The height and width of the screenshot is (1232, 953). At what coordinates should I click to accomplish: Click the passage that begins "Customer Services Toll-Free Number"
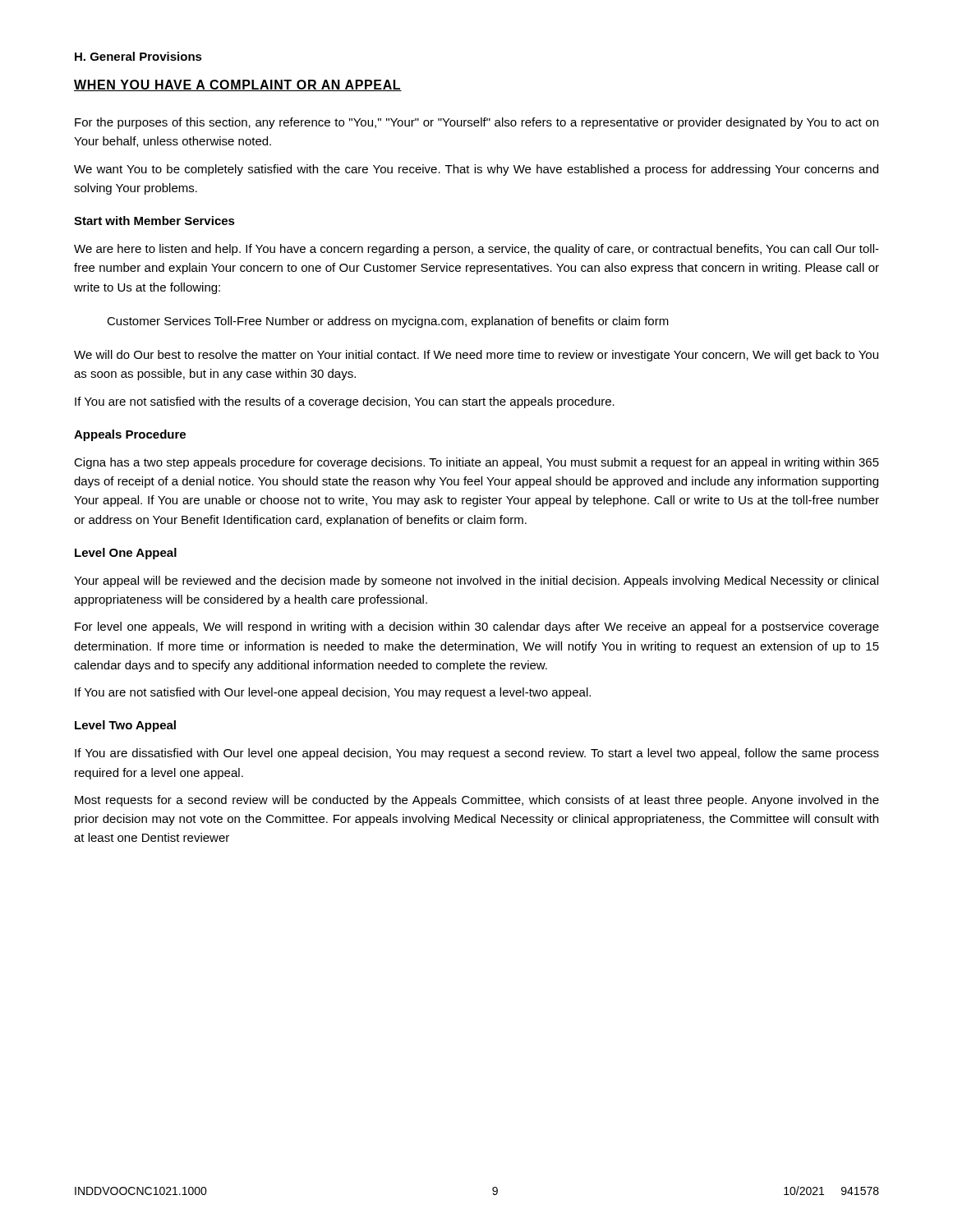tap(388, 321)
